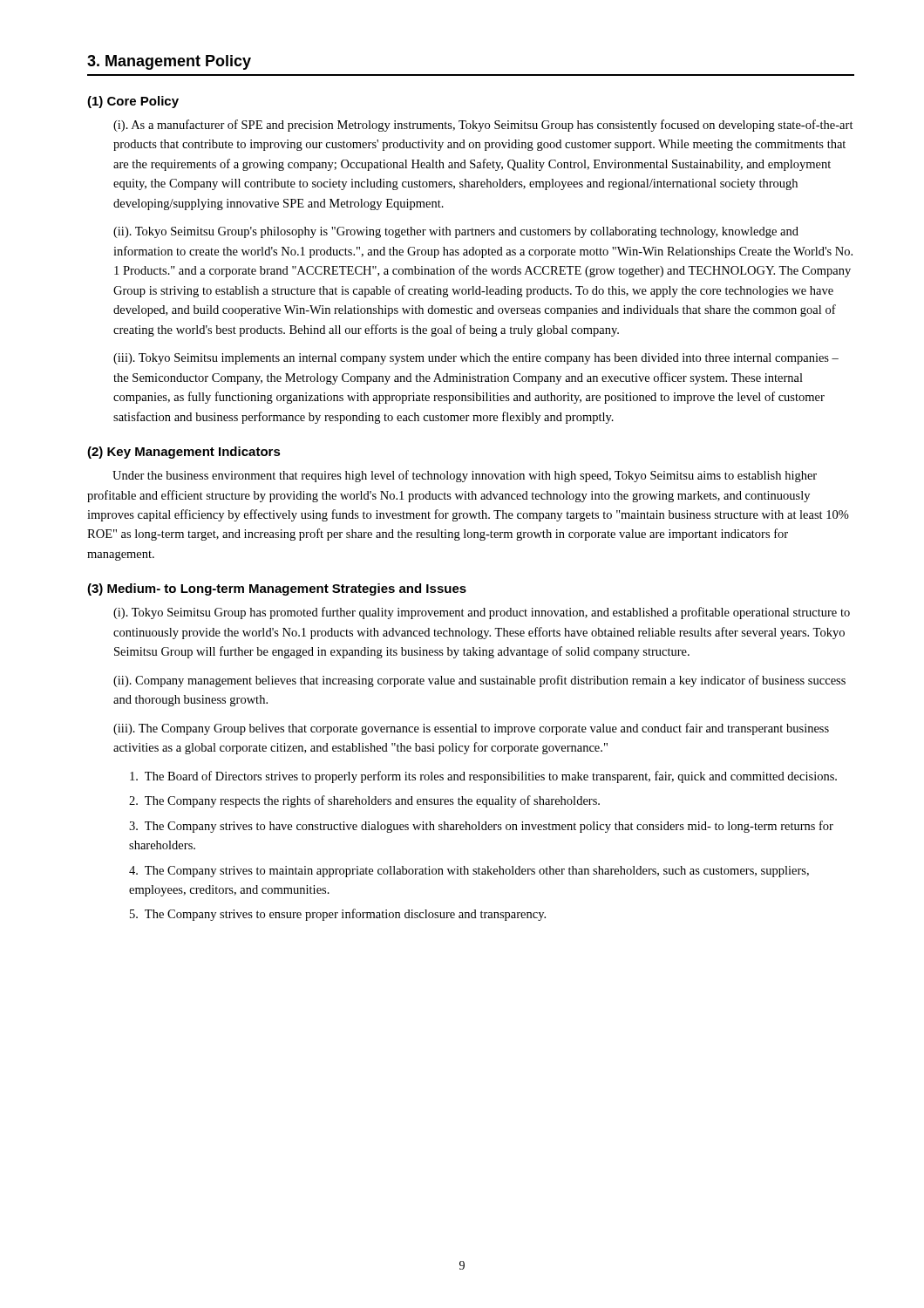Select the text block starting "(ii). Tokyo Seimitsu Group's philosophy is "Growing together"
Viewport: 924px width, 1308px height.
click(483, 280)
